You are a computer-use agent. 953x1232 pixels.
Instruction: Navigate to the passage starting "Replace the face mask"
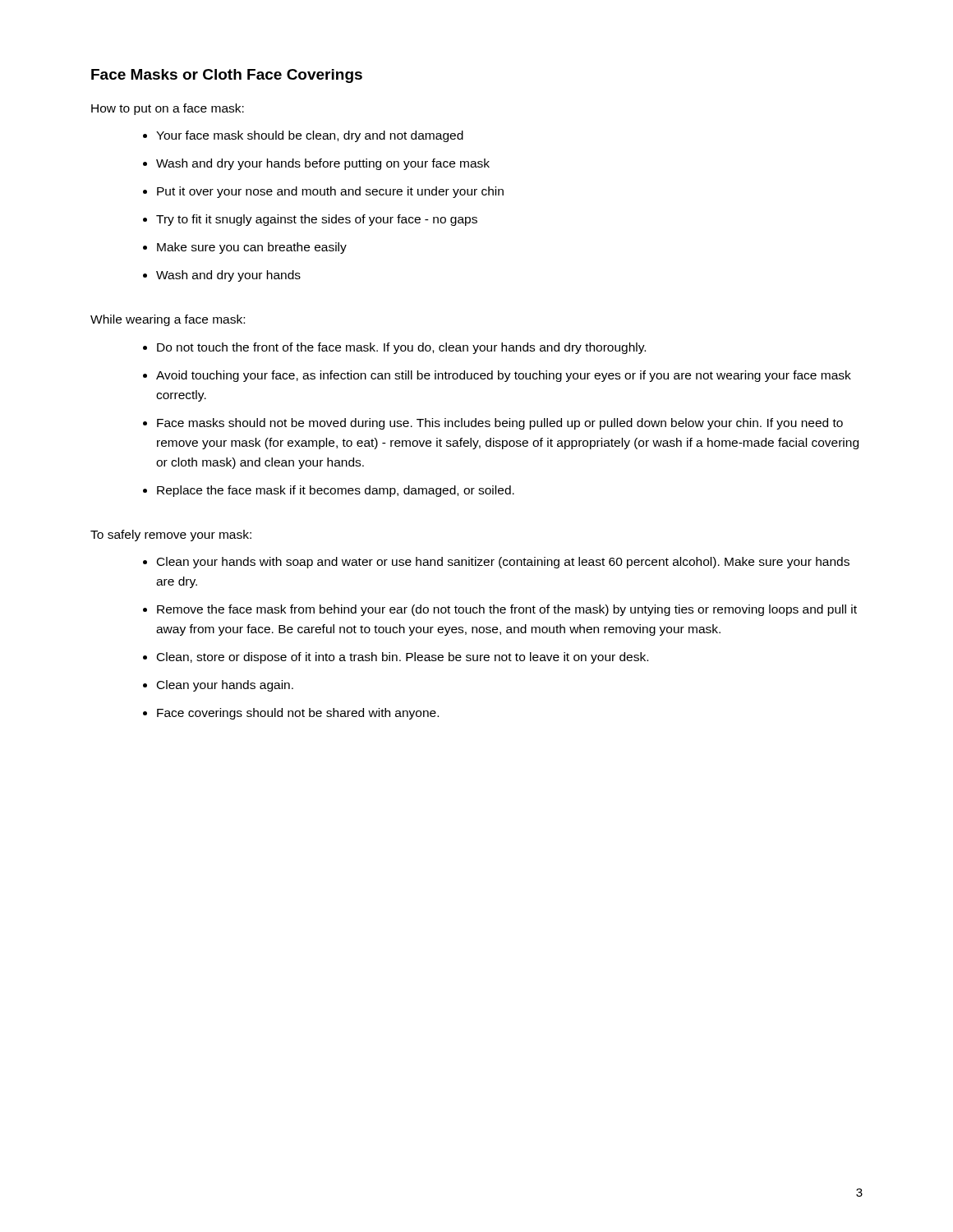[x=336, y=490]
